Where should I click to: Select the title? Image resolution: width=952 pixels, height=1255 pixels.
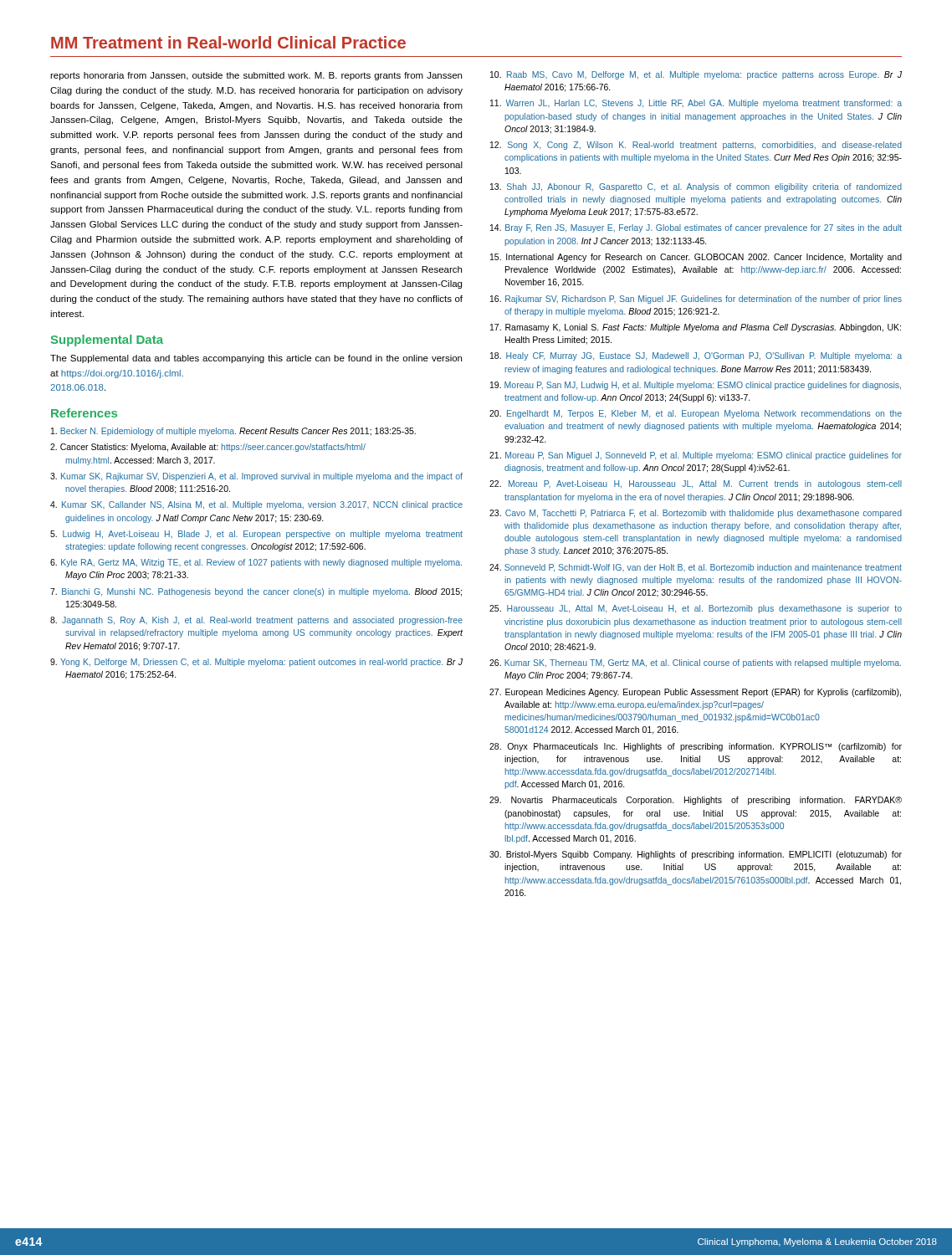click(228, 43)
